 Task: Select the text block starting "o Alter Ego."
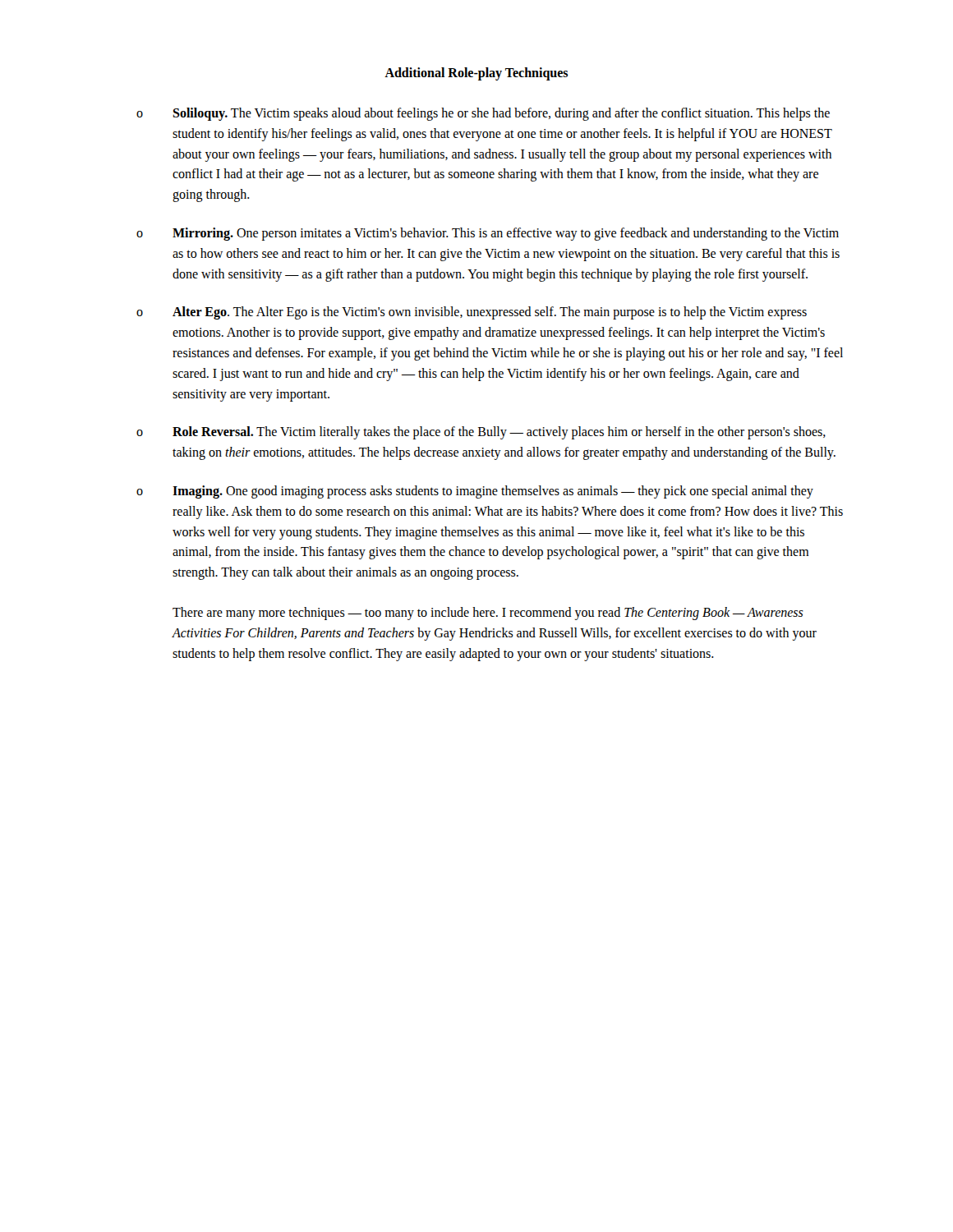tap(476, 353)
